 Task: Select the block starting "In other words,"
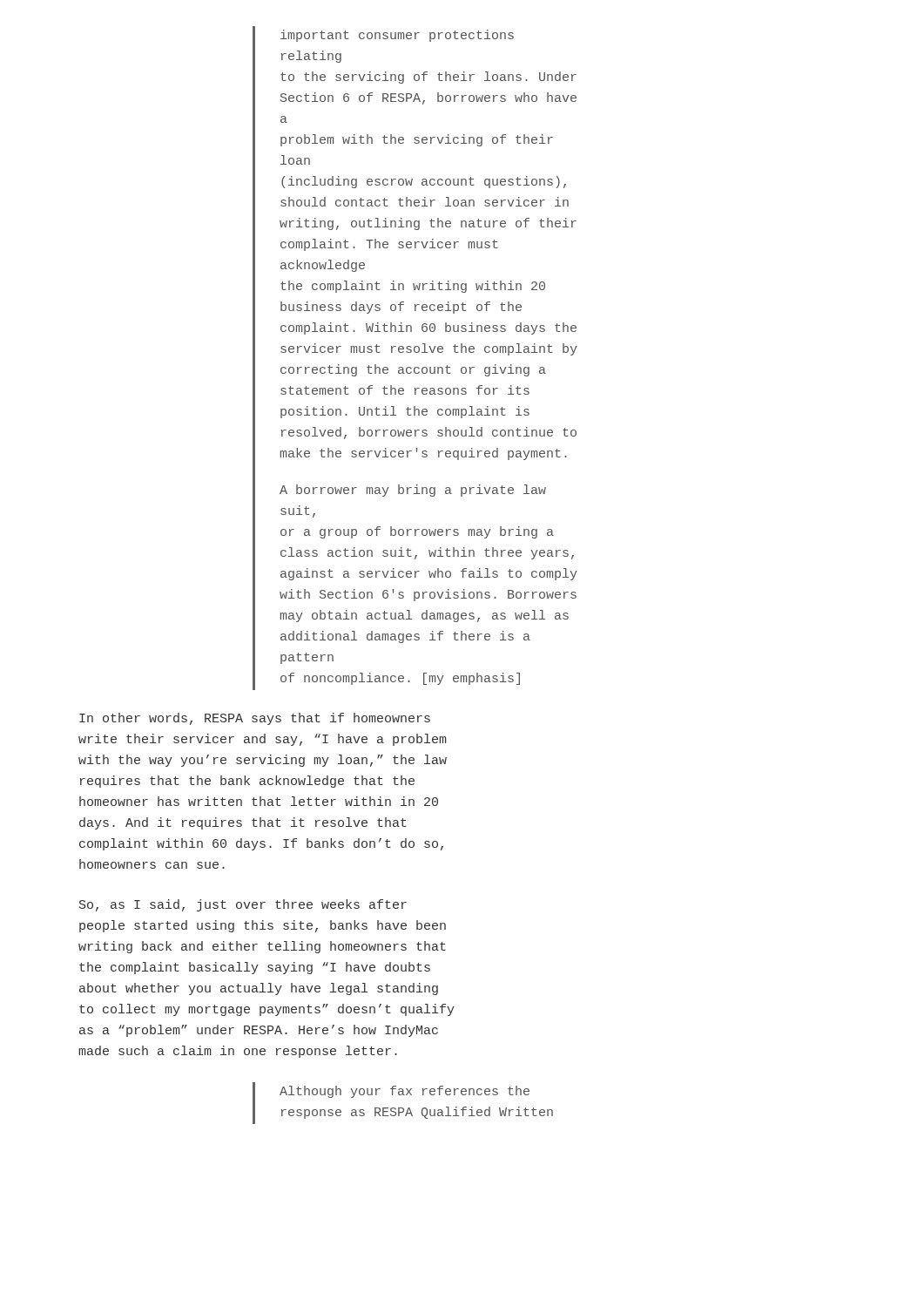tap(263, 792)
